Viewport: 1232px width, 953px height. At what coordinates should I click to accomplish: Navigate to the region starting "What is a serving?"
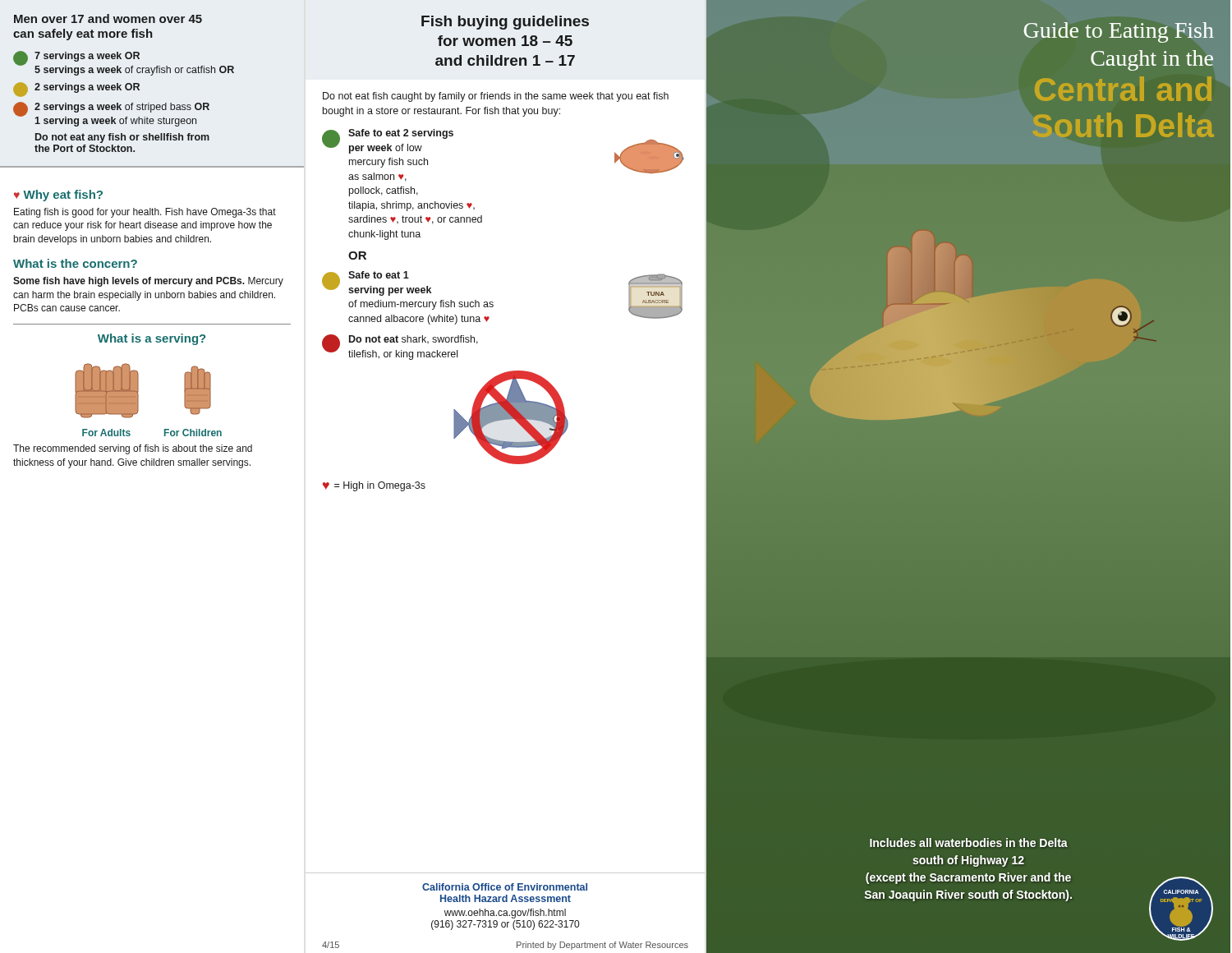pyautogui.click(x=152, y=338)
